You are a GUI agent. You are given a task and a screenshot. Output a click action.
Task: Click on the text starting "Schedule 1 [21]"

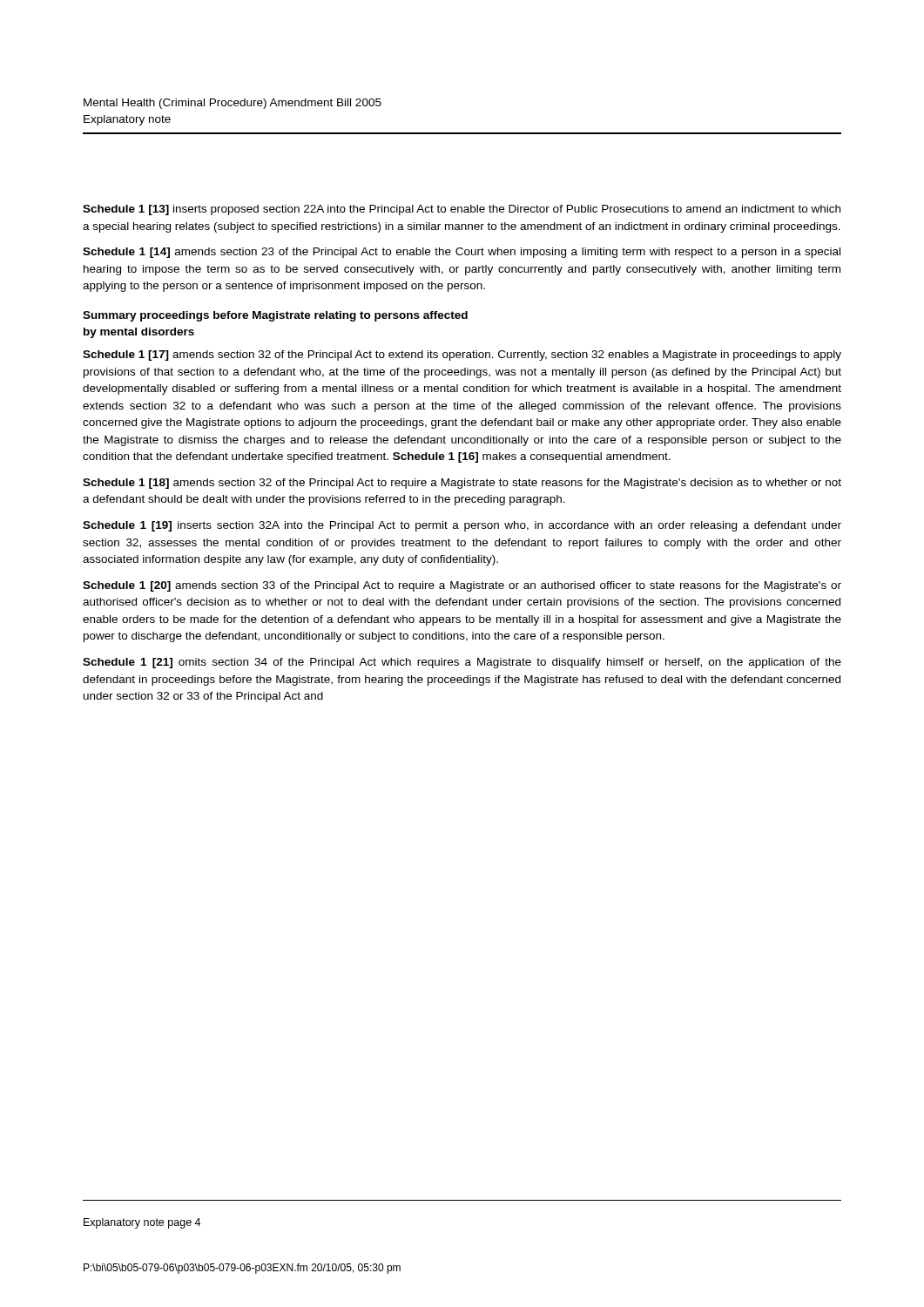[462, 679]
